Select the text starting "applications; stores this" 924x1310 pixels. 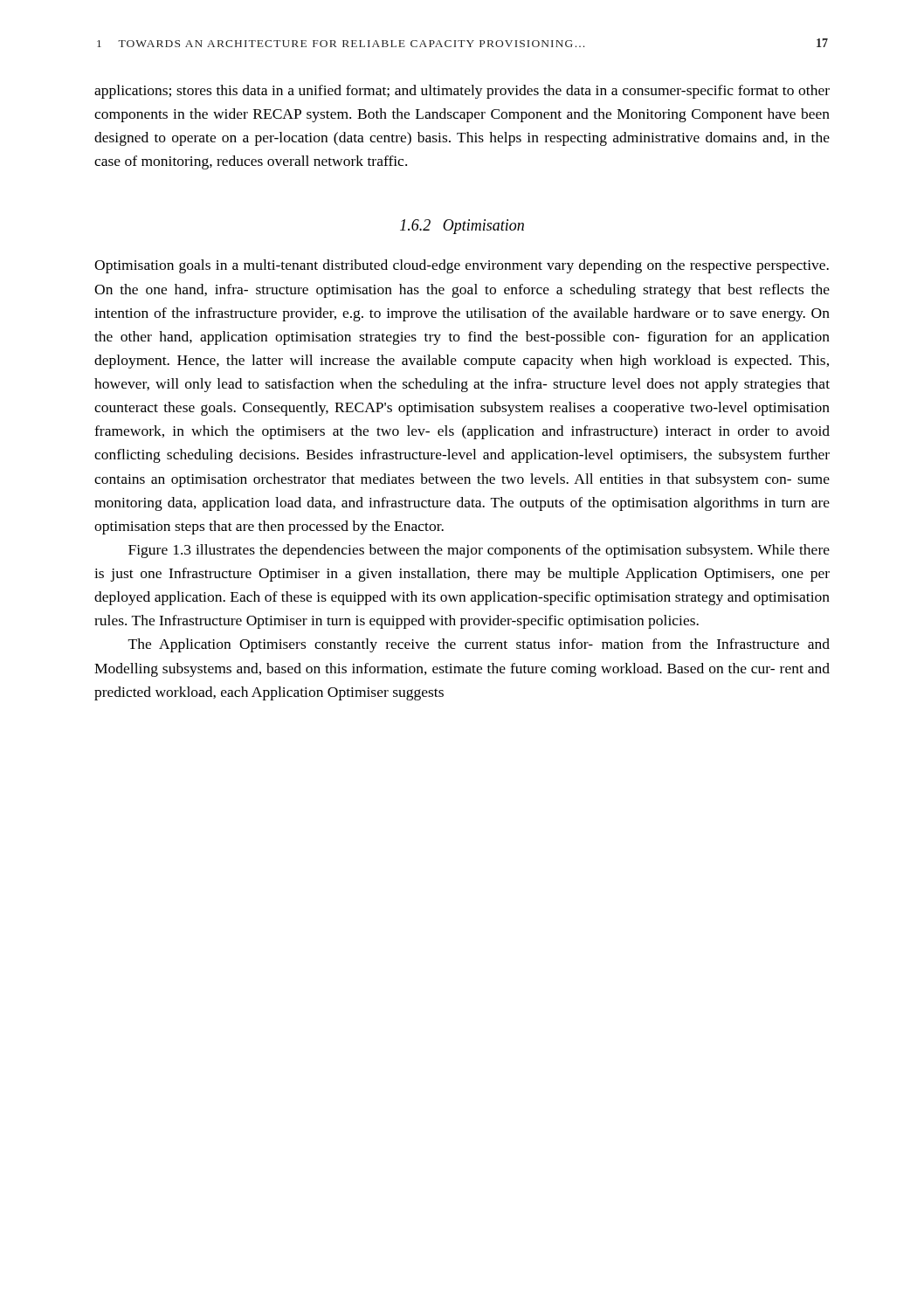[462, 126]
